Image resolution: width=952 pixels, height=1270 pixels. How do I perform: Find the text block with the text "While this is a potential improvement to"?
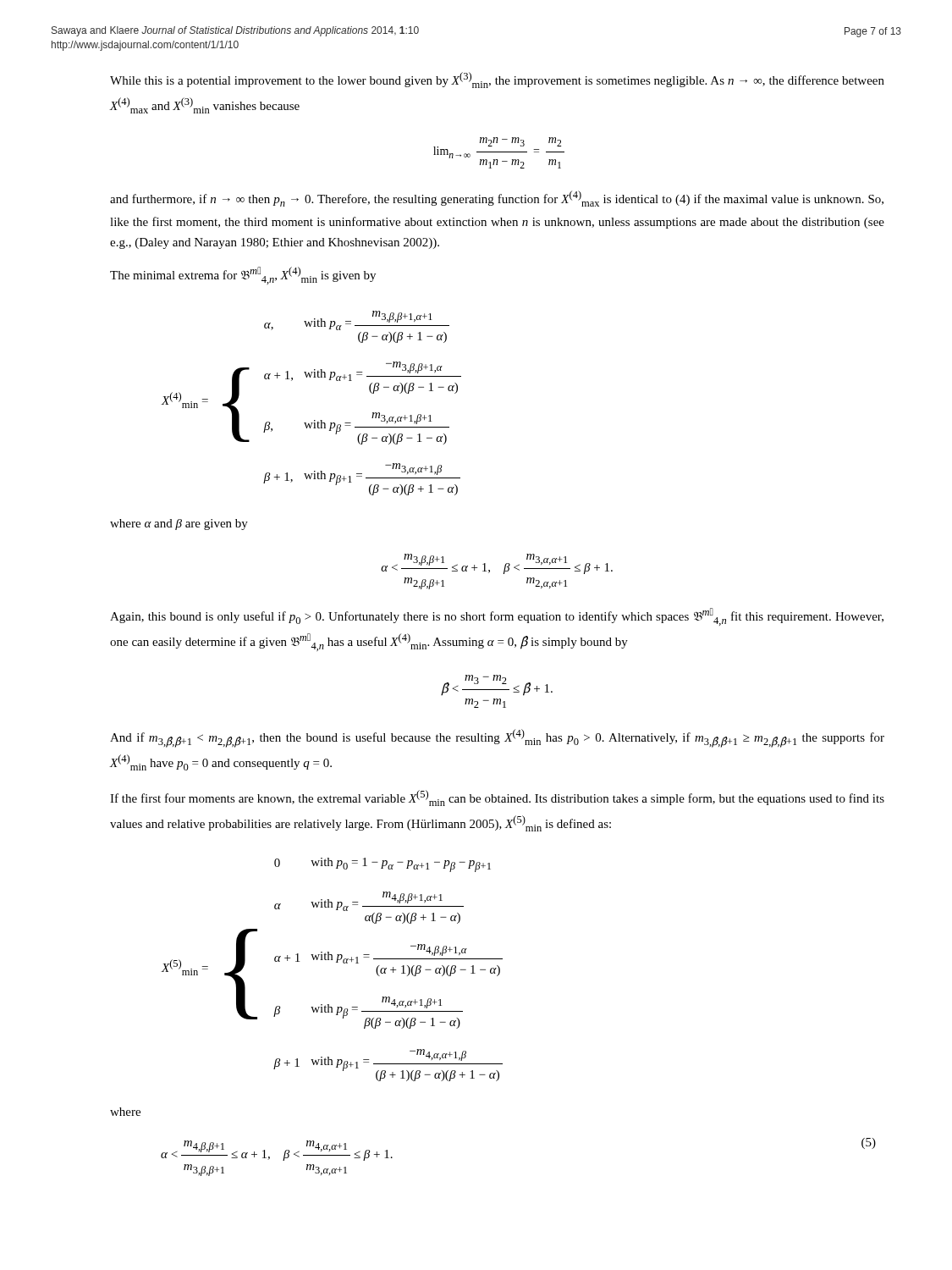[x=497, y=93]
